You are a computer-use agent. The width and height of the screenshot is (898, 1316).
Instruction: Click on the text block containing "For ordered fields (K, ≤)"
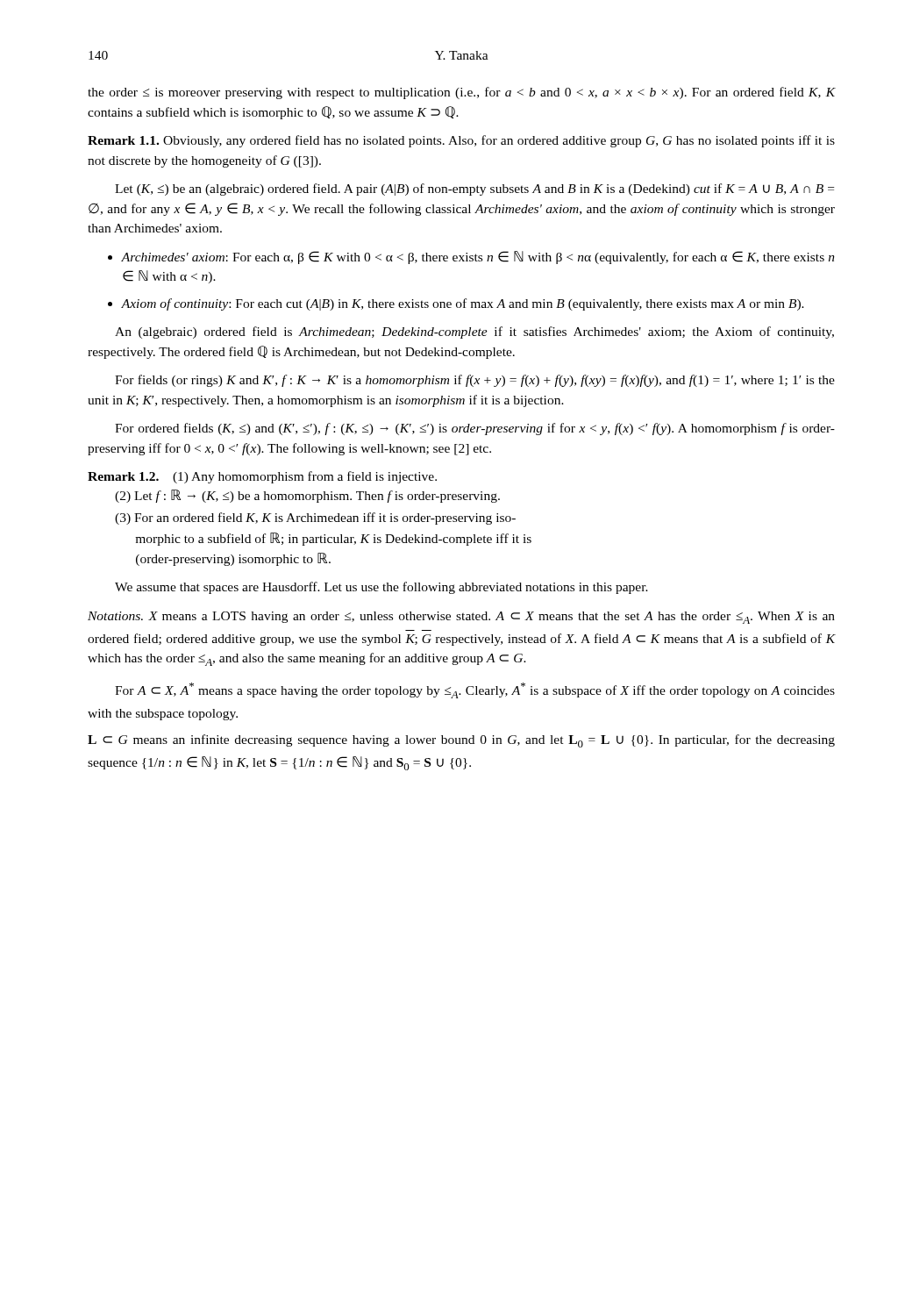pyautogui.click(x=461, y=438)
